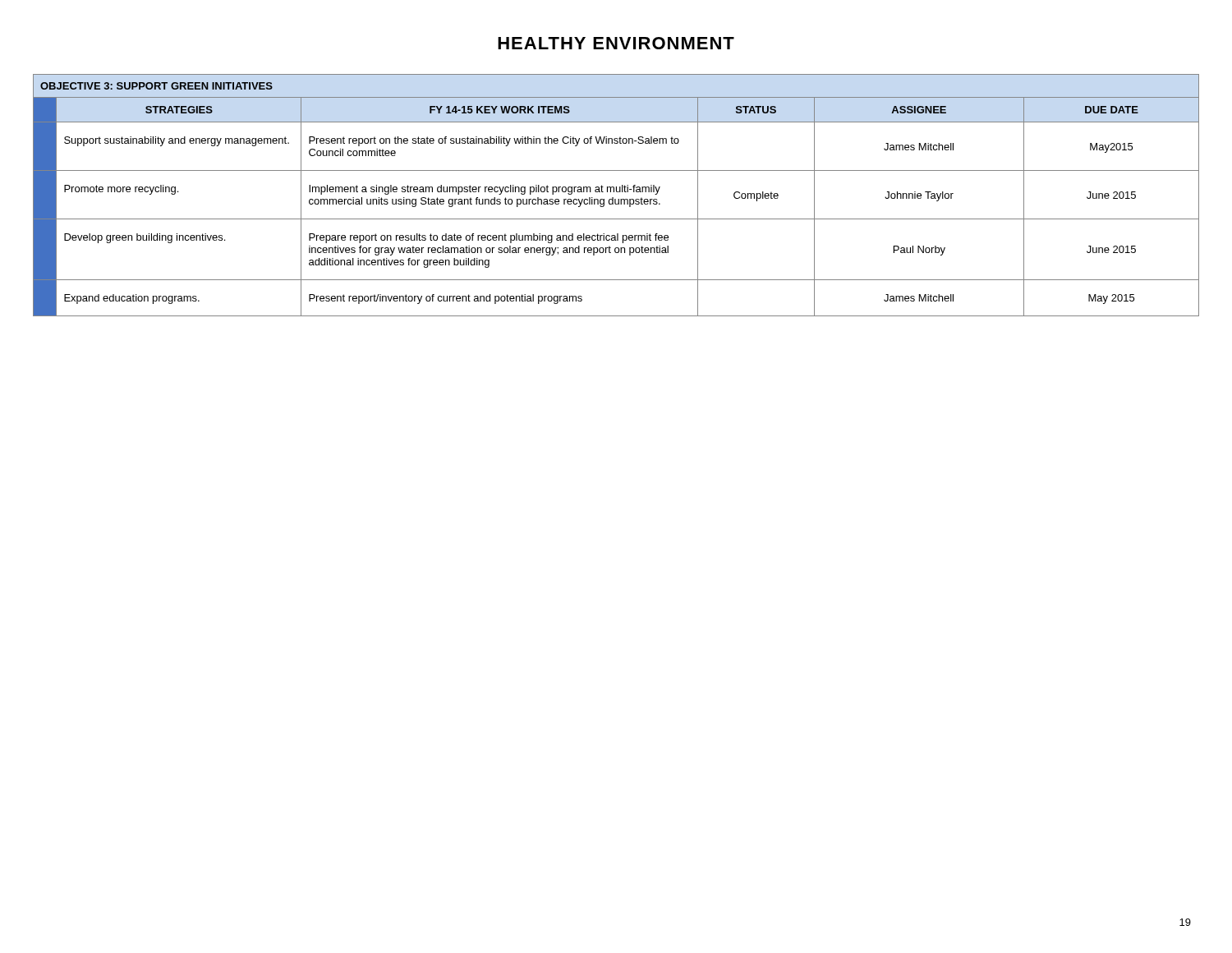Locate the table with the text "June 2015"
The image size is (1232, 953).
point(616,195)
